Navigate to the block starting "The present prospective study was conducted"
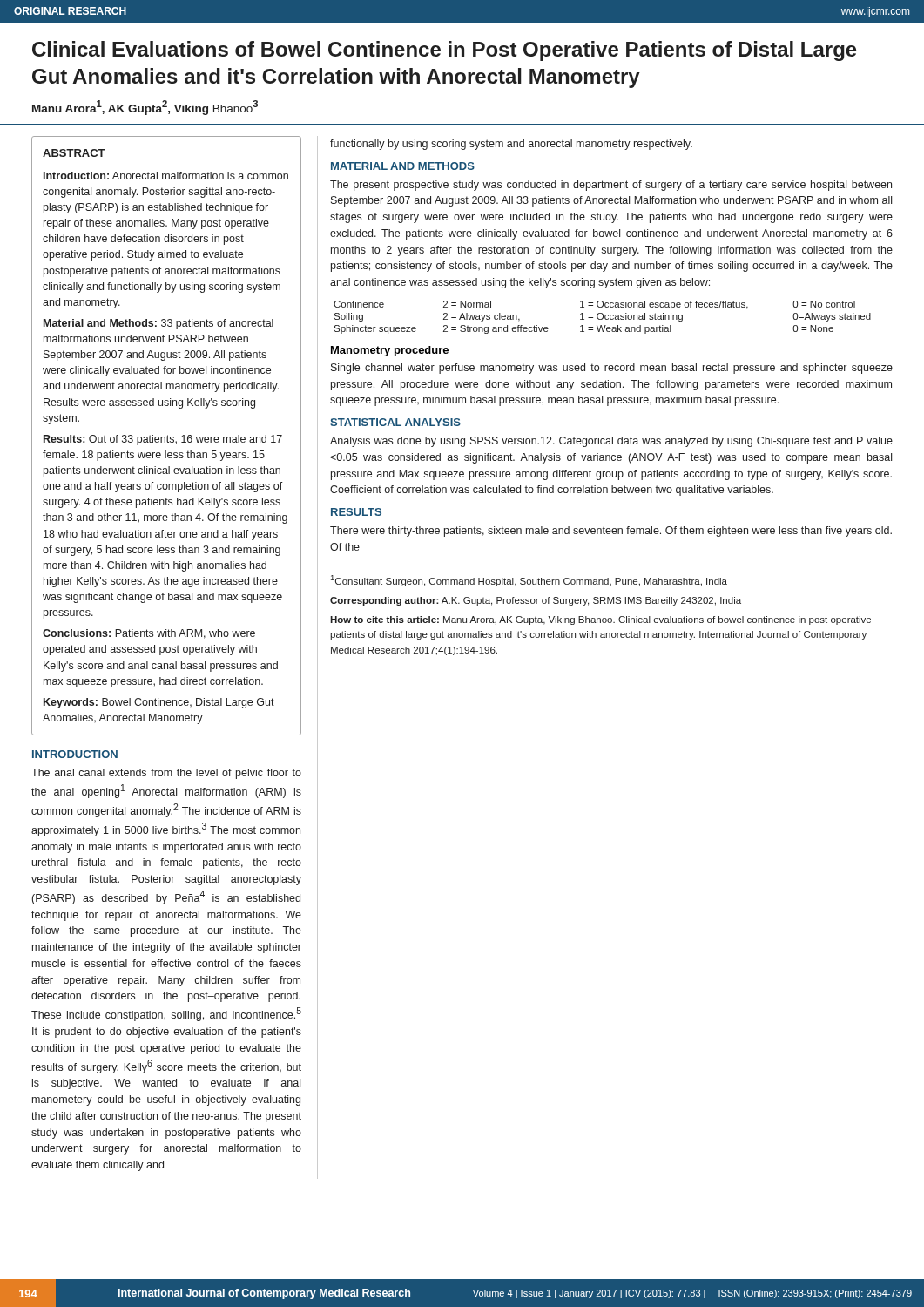The height and width of the screenshot is (1307, 924). point(611,233)
